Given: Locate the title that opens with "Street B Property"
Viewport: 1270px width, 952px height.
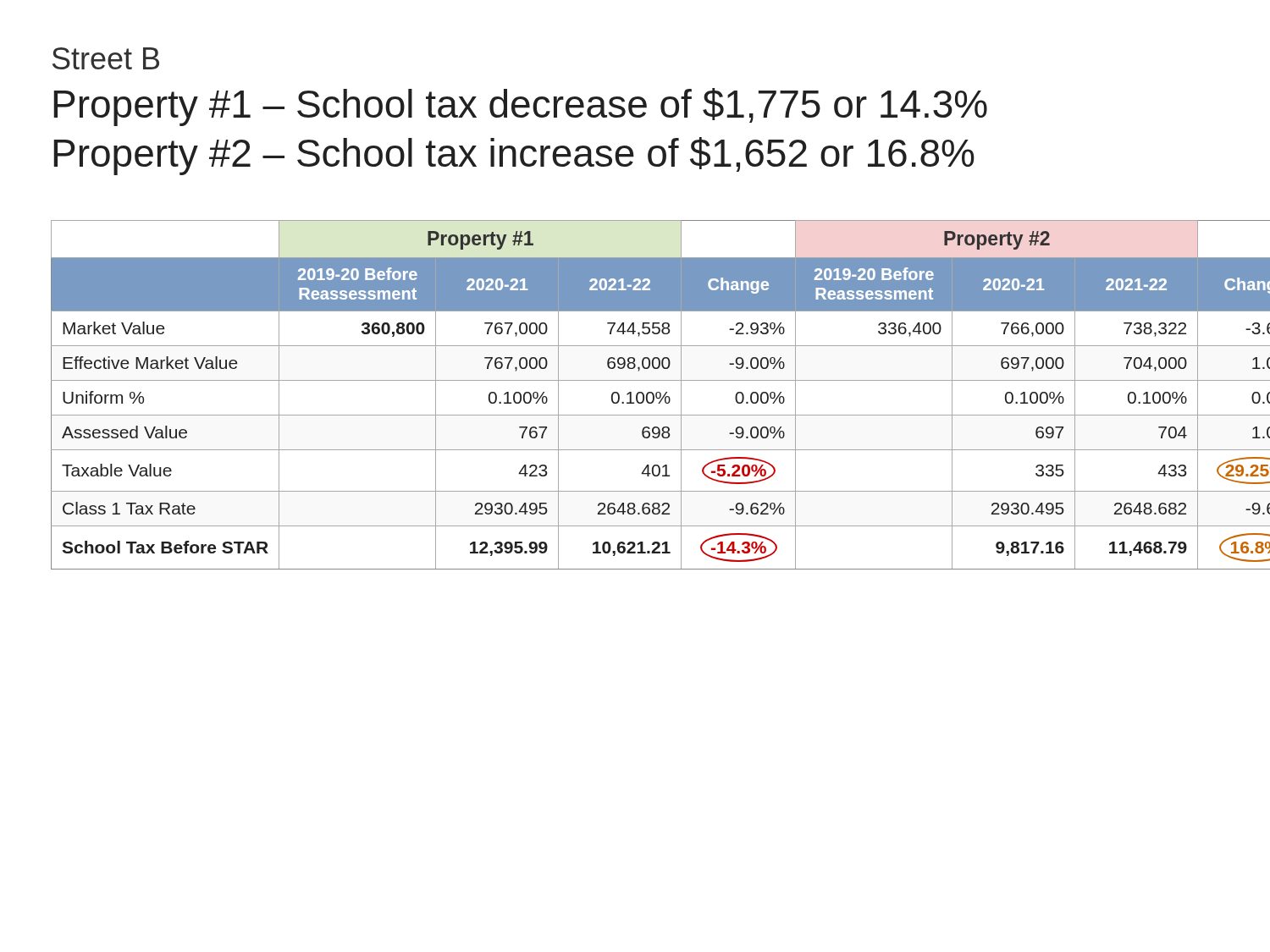Looking at the screenshot, I should [635, 109].
